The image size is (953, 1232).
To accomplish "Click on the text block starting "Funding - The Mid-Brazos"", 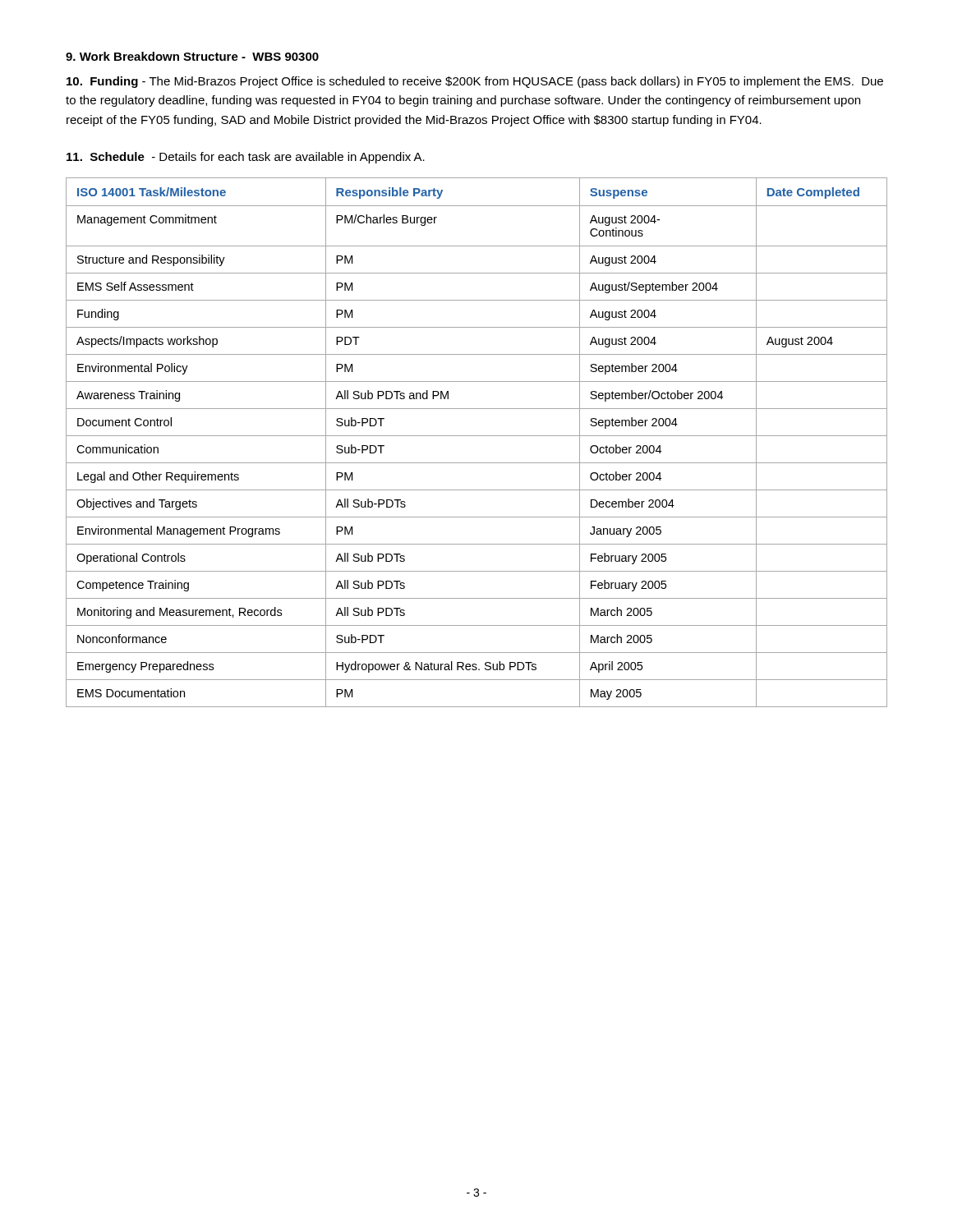I will (475, 100).
